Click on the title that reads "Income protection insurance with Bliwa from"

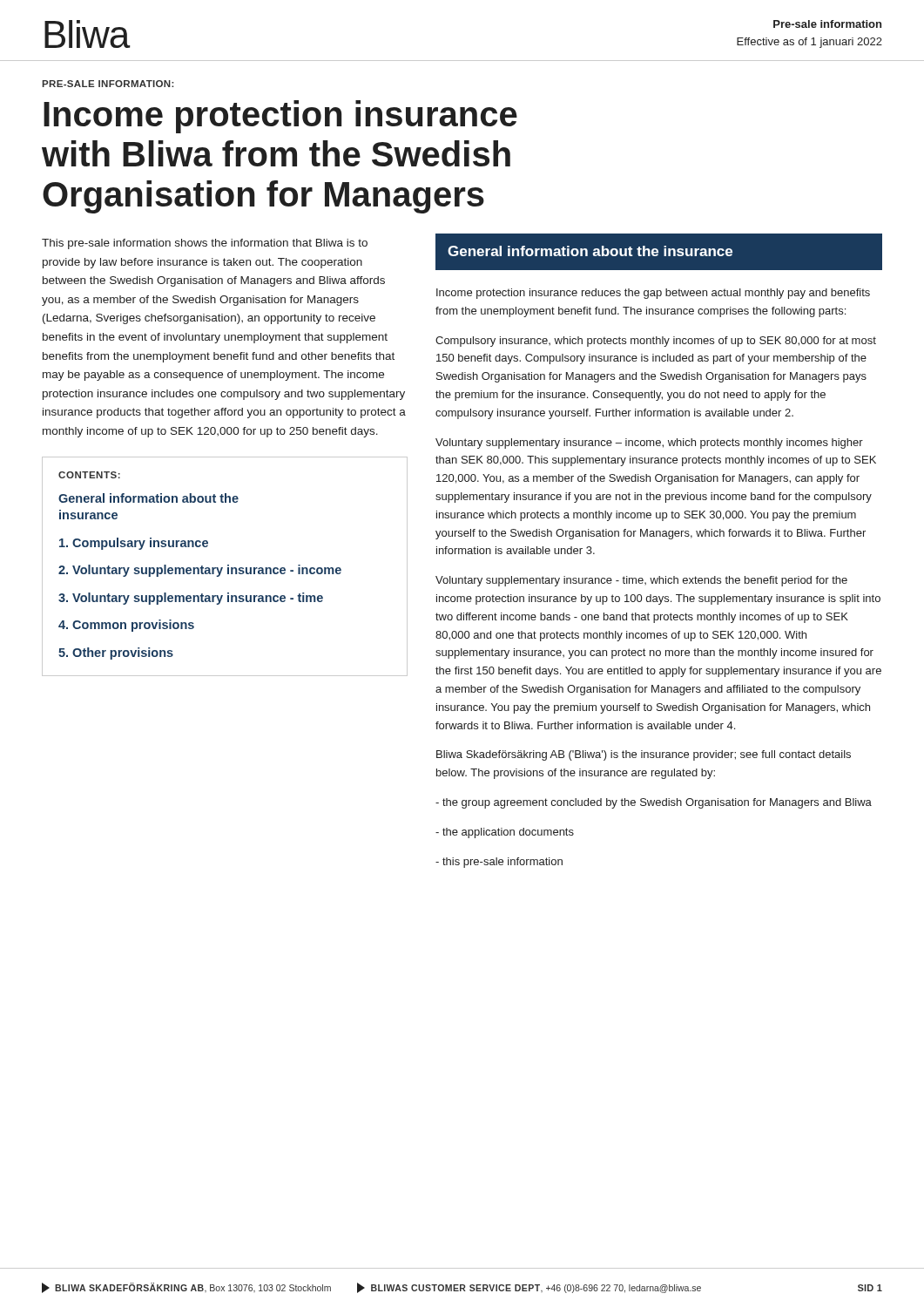[280, 154]
